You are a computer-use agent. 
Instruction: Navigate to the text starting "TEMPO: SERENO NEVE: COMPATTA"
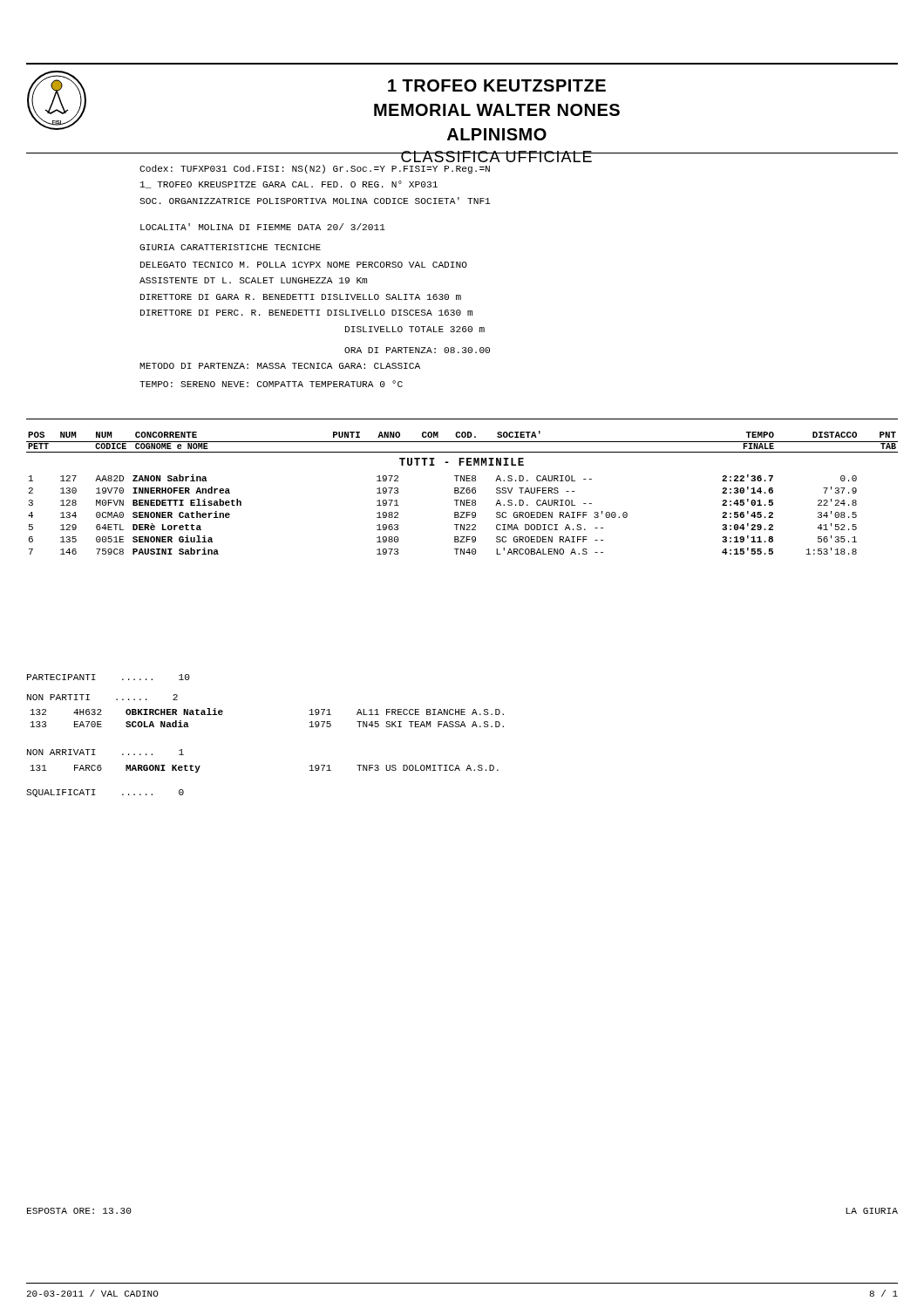pyautogui.click(x=271, y=384)
